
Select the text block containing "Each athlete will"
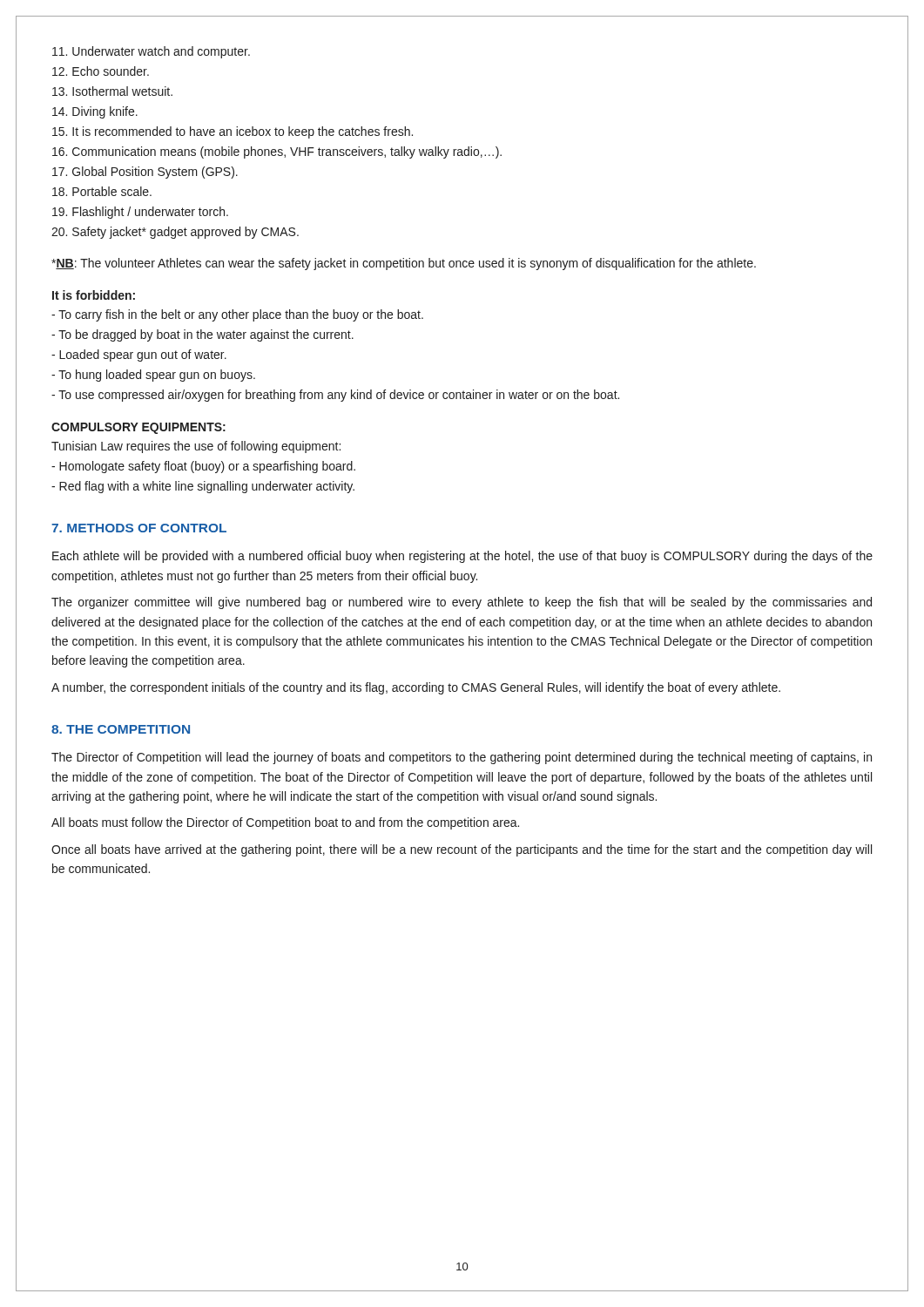coord(462,566)
